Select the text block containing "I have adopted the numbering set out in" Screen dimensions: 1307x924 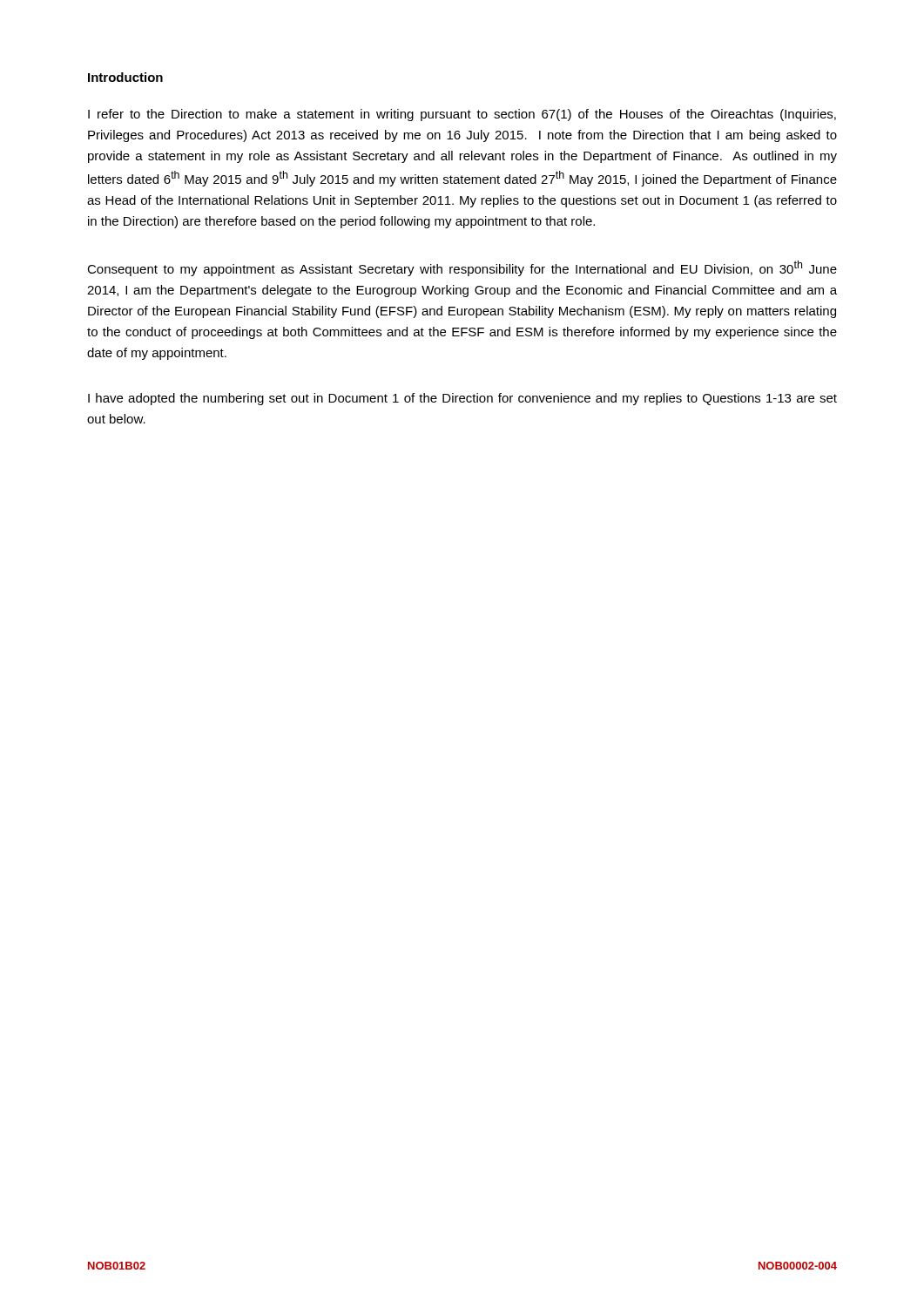point(462,408)
